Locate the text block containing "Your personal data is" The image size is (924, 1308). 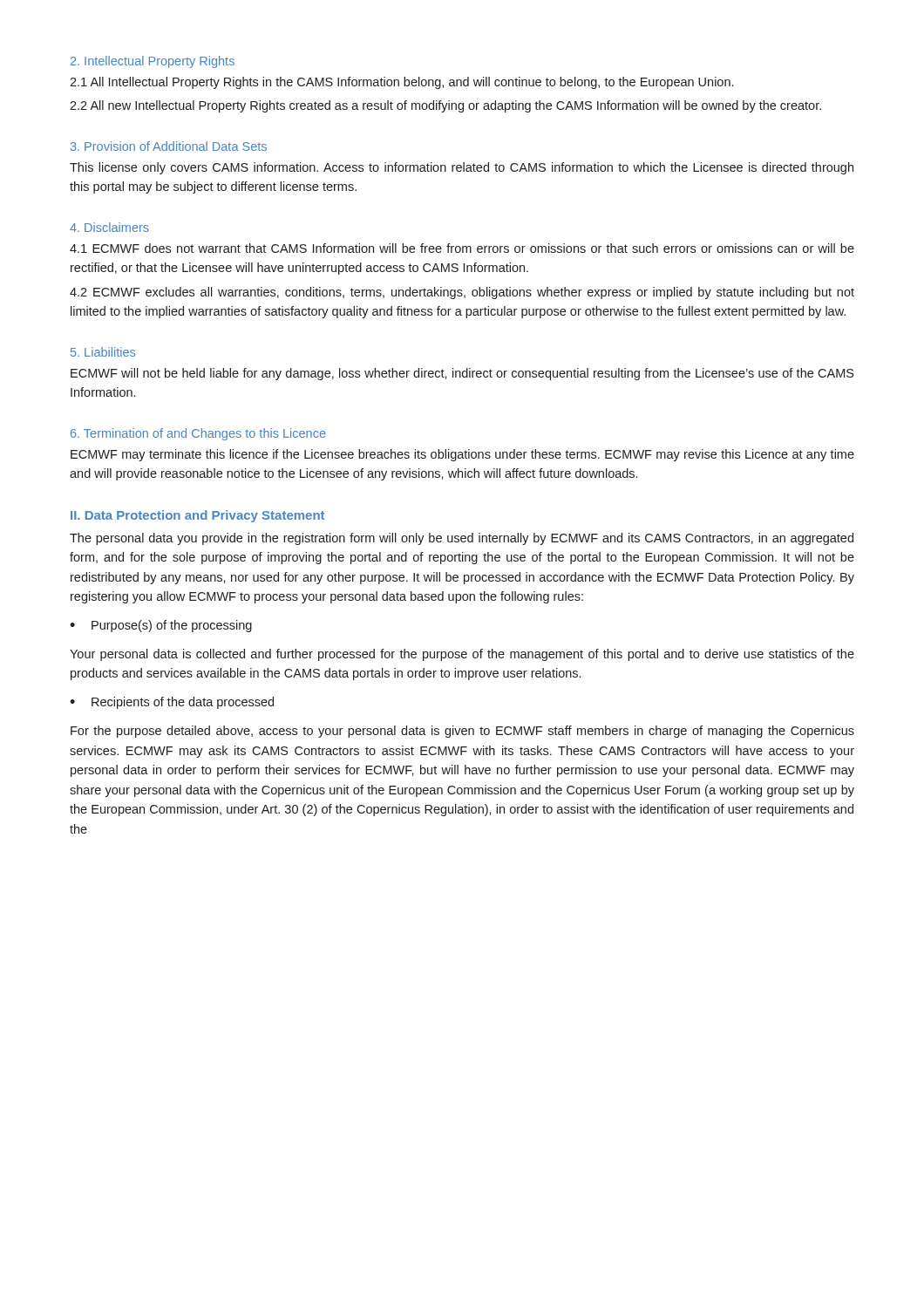(x=462, y=664)
